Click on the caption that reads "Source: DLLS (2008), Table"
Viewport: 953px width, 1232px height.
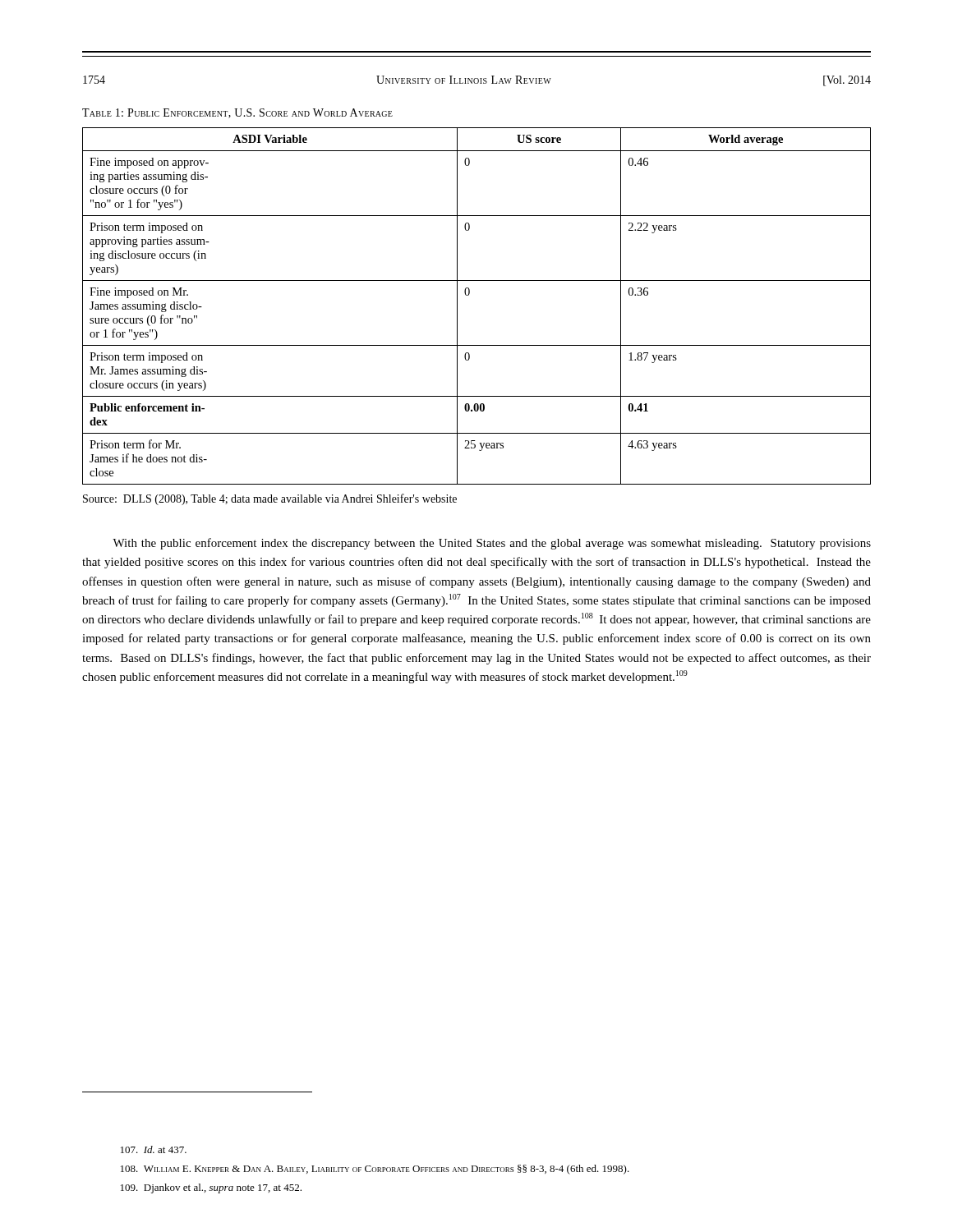pos(270,499)
